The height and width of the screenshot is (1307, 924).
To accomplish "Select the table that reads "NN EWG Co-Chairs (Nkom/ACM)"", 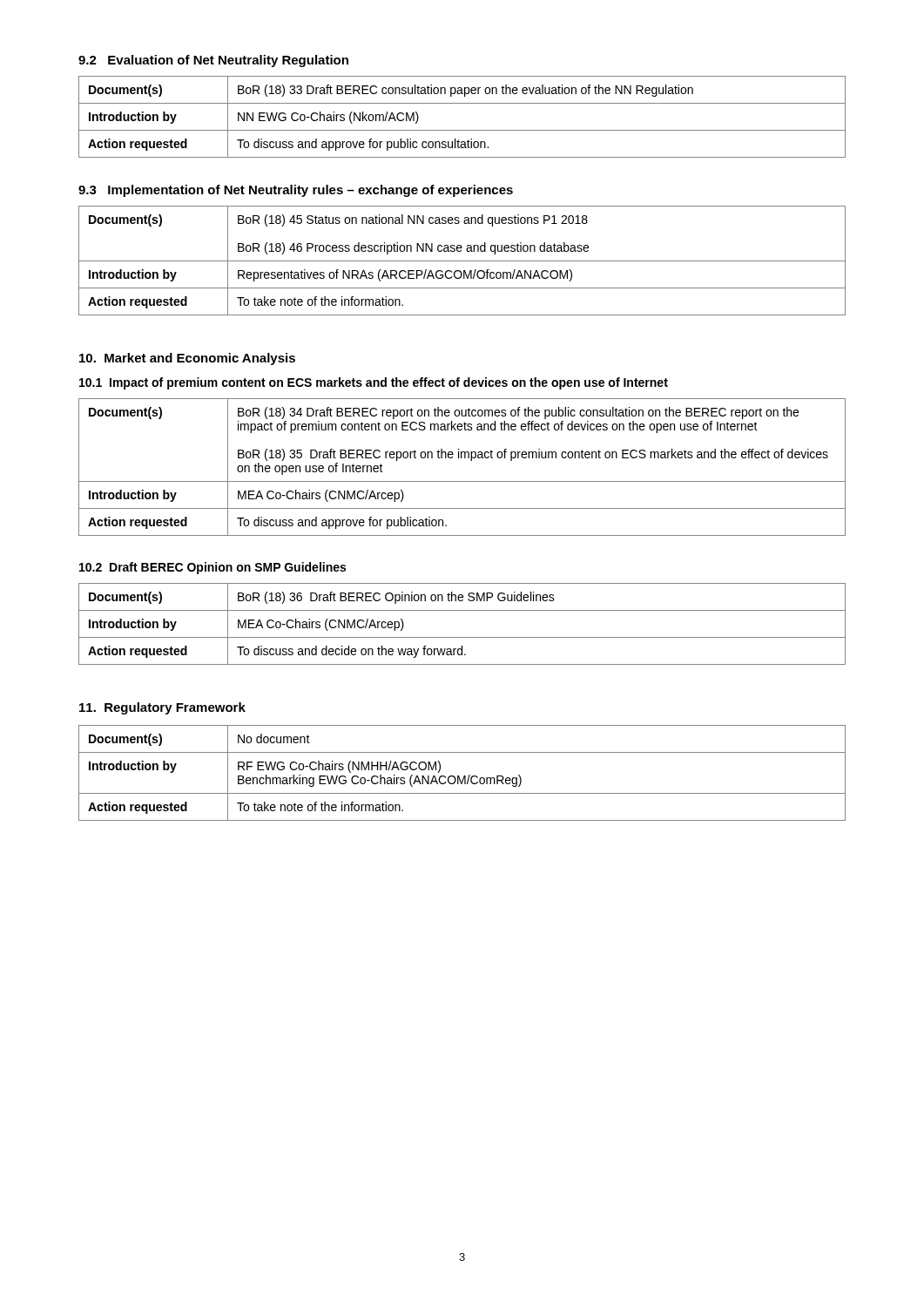I will (462, 117).
